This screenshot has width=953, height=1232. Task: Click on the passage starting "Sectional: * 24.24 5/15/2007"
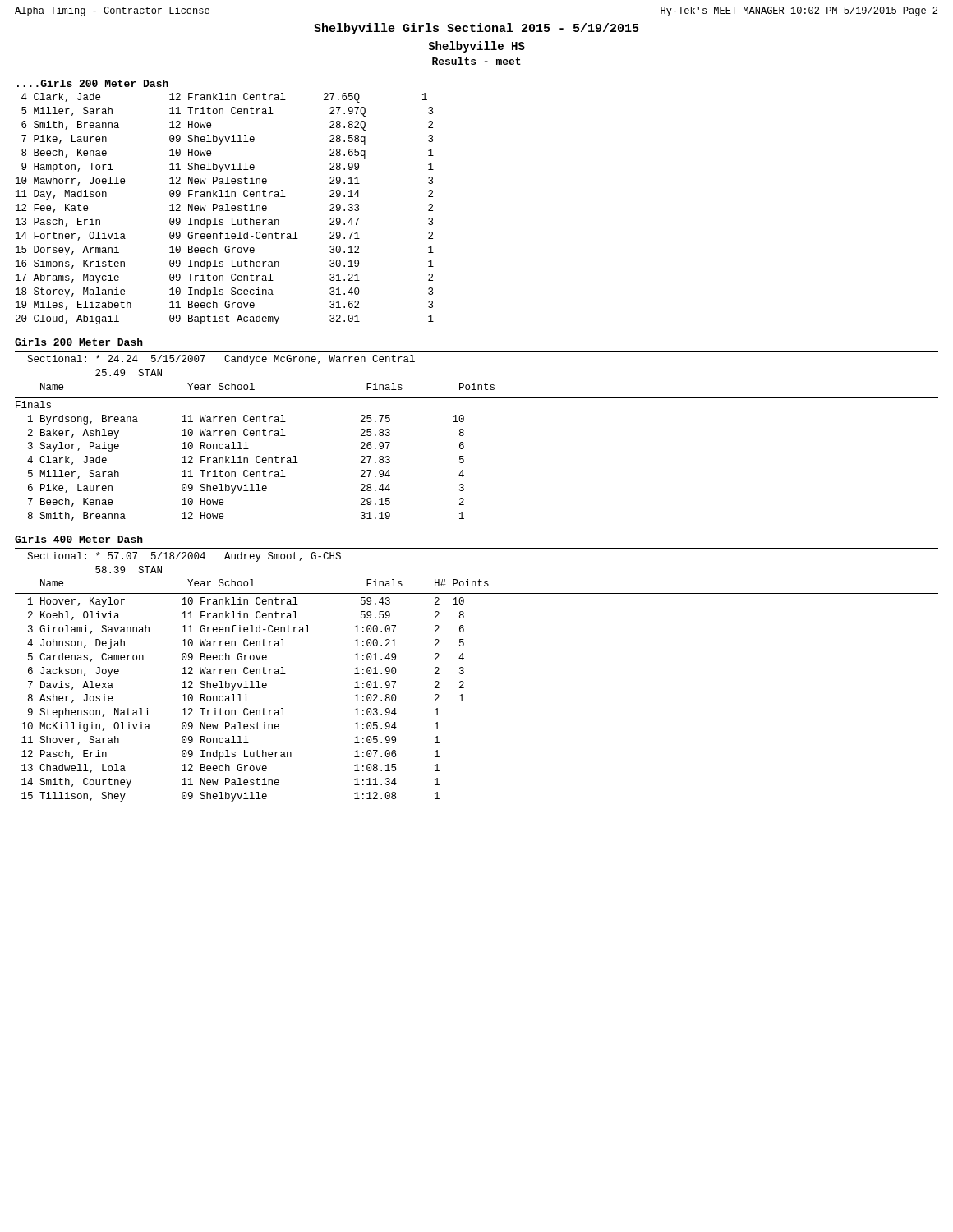tap(476, 374)
